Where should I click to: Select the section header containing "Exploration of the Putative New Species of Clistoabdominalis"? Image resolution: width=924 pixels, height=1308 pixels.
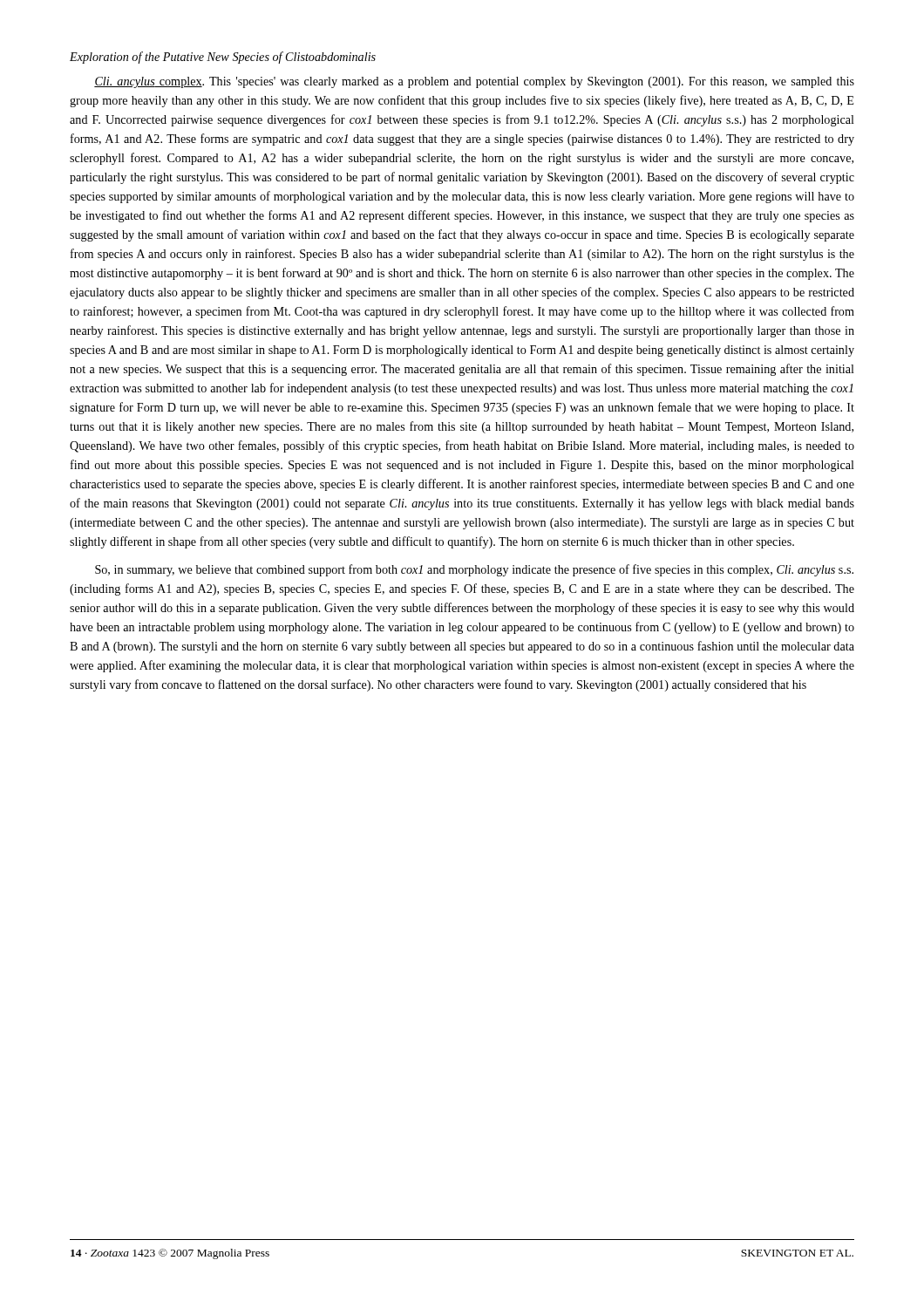(x=223, y=57)
